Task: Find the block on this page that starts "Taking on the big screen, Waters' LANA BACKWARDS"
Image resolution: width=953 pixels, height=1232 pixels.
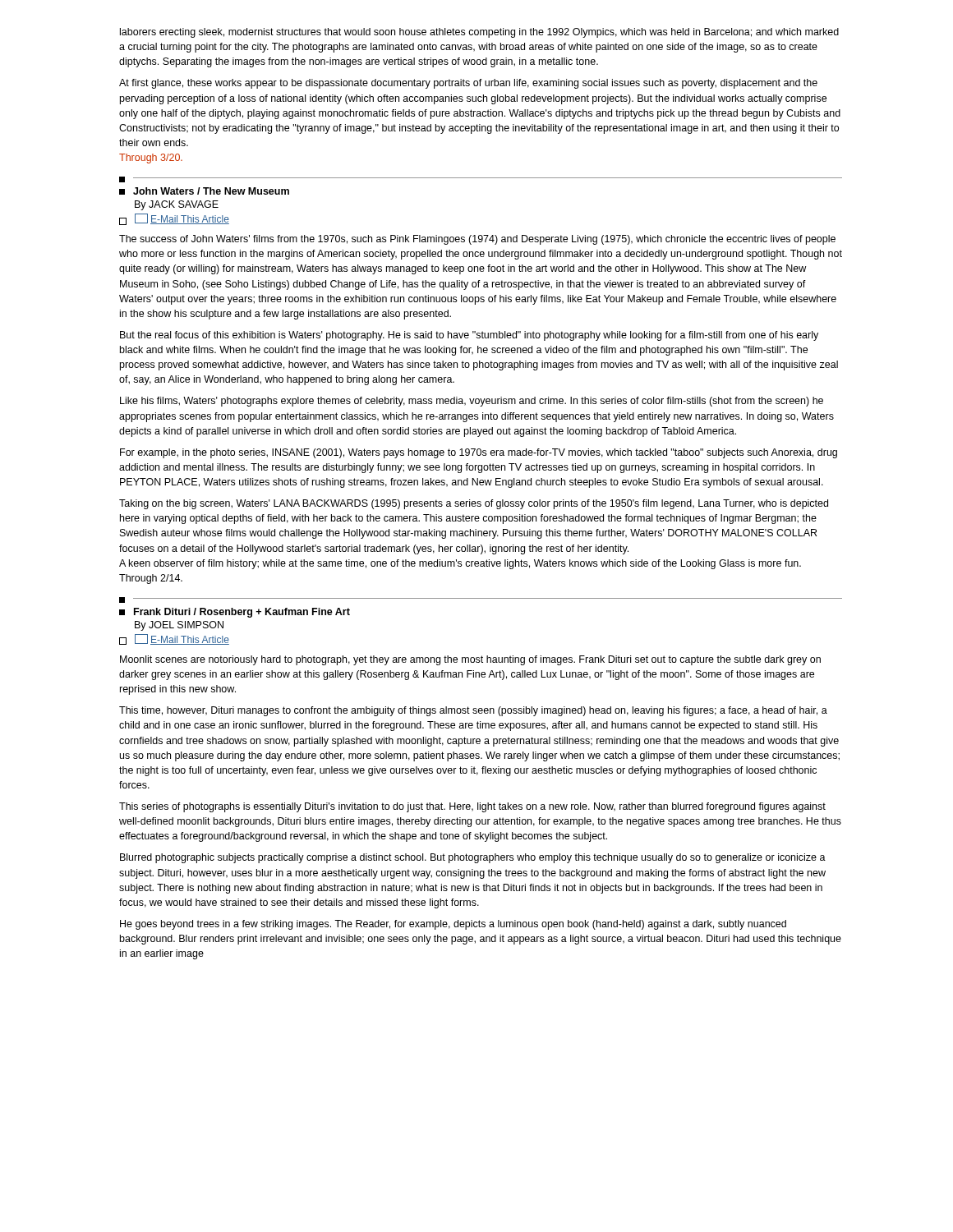Action: [x=481, y=541]
